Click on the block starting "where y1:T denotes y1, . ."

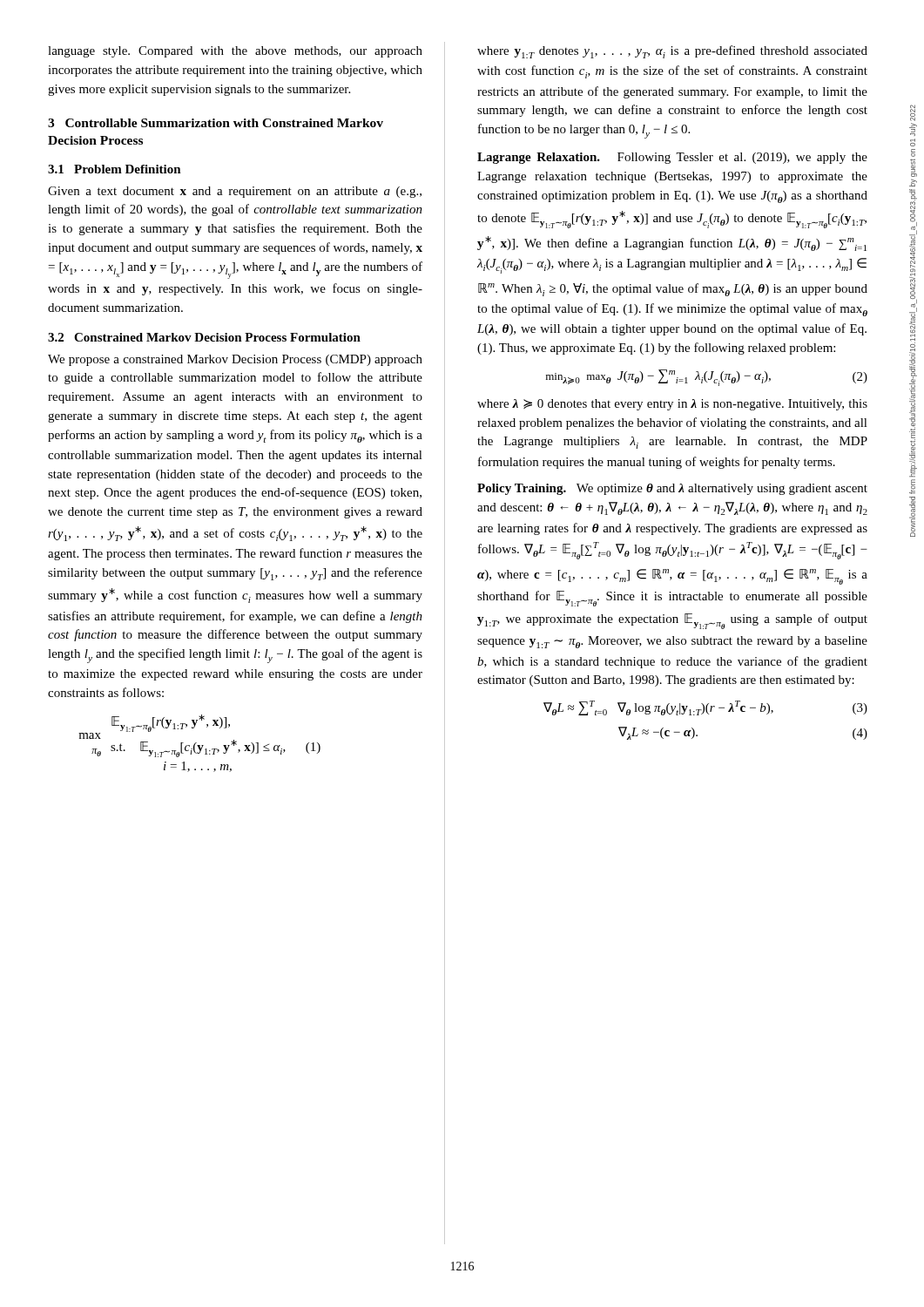tap(672, 91)
